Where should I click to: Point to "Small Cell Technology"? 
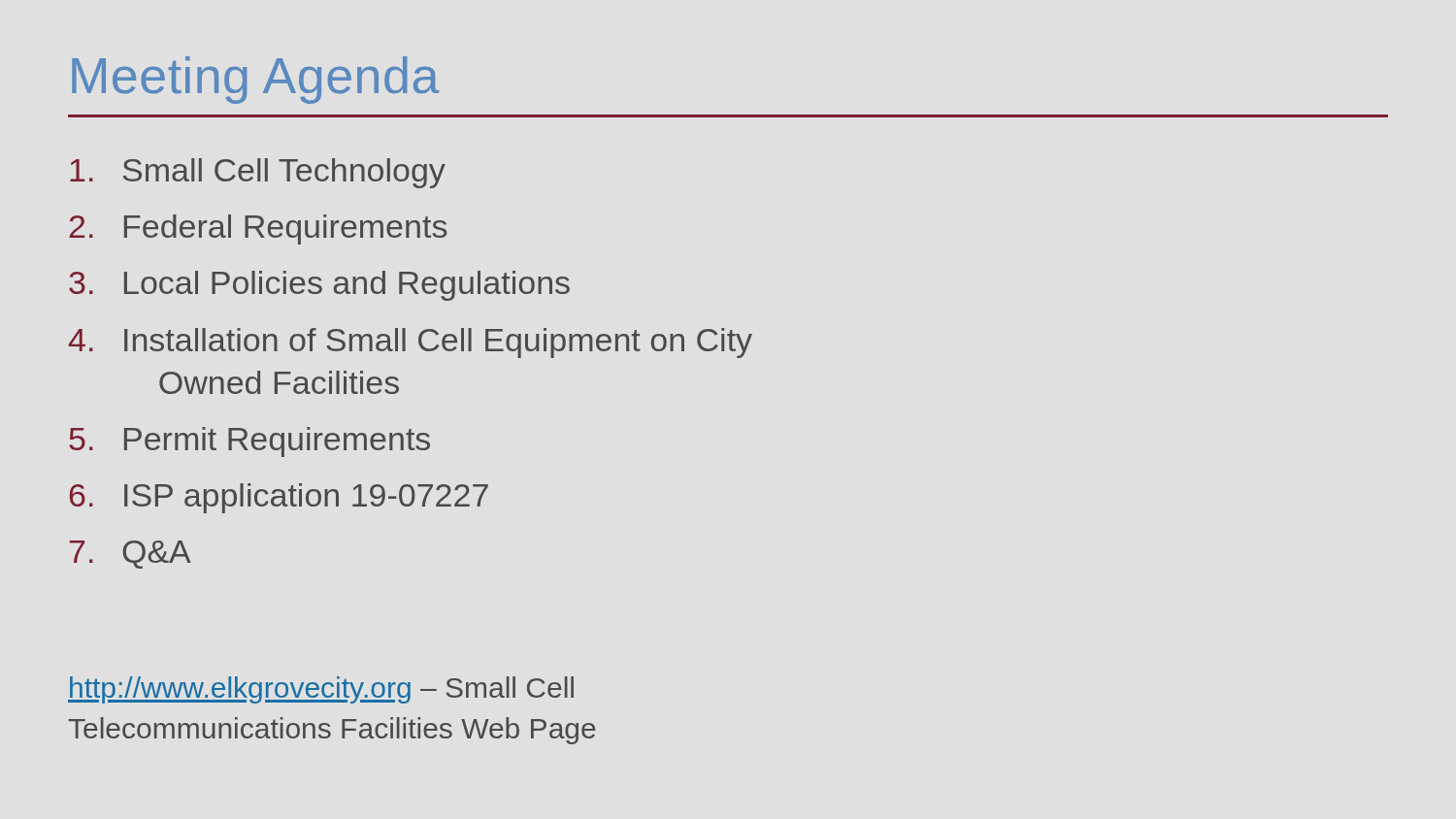[x=257, y=170]
